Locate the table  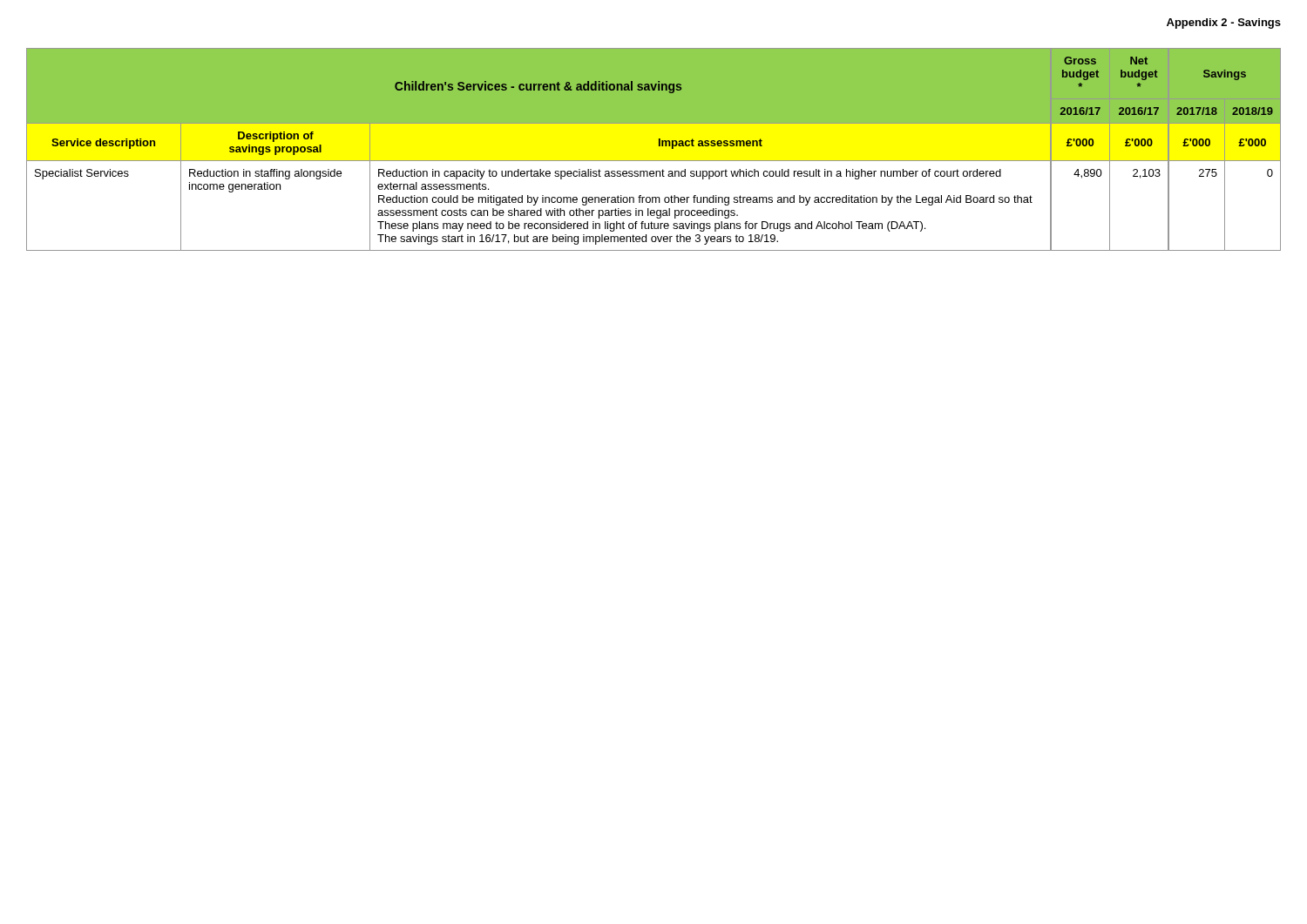pyautogui.click(x=654, y=149)
